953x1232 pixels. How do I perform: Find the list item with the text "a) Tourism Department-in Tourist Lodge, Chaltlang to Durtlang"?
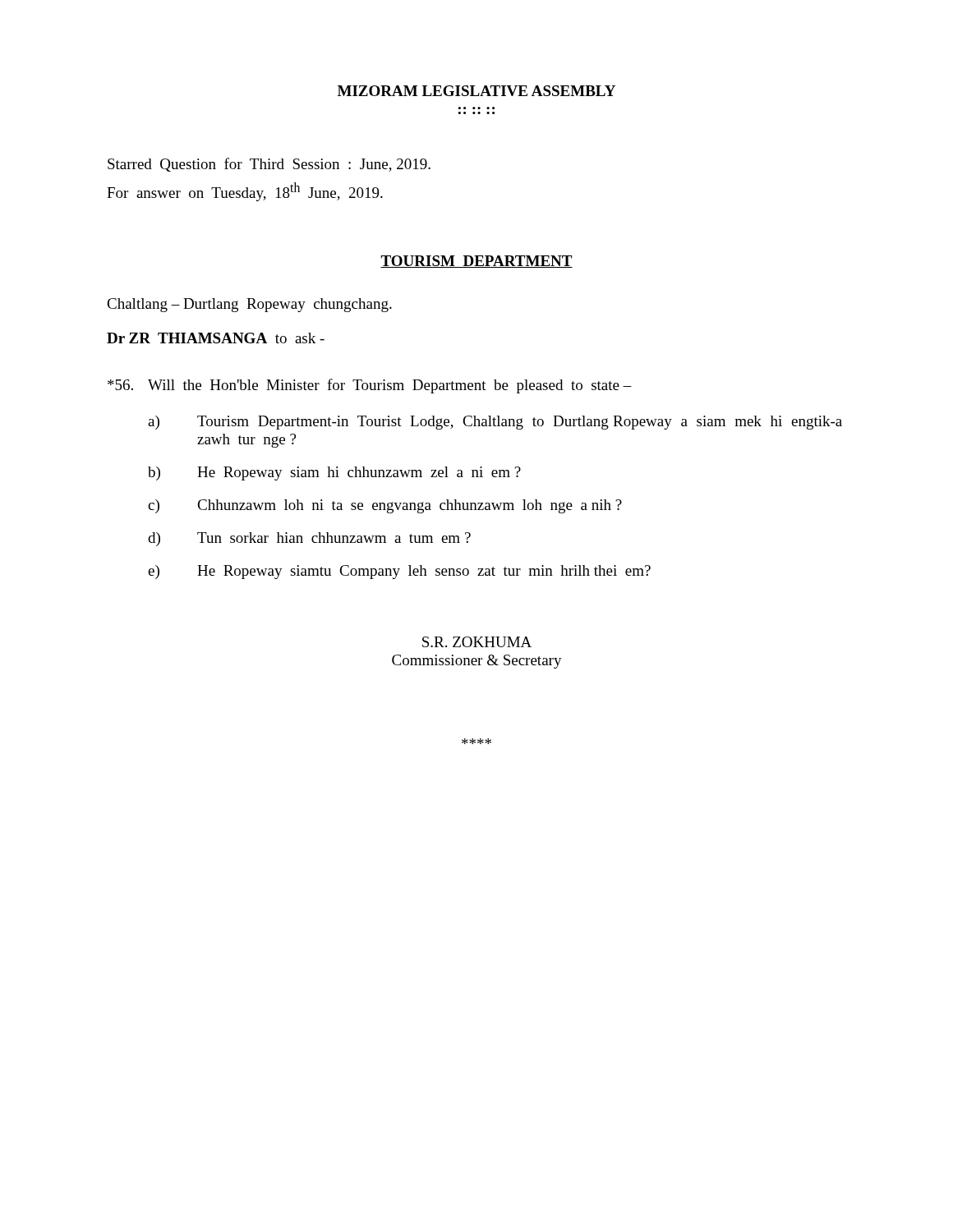[x=497, y=430]
